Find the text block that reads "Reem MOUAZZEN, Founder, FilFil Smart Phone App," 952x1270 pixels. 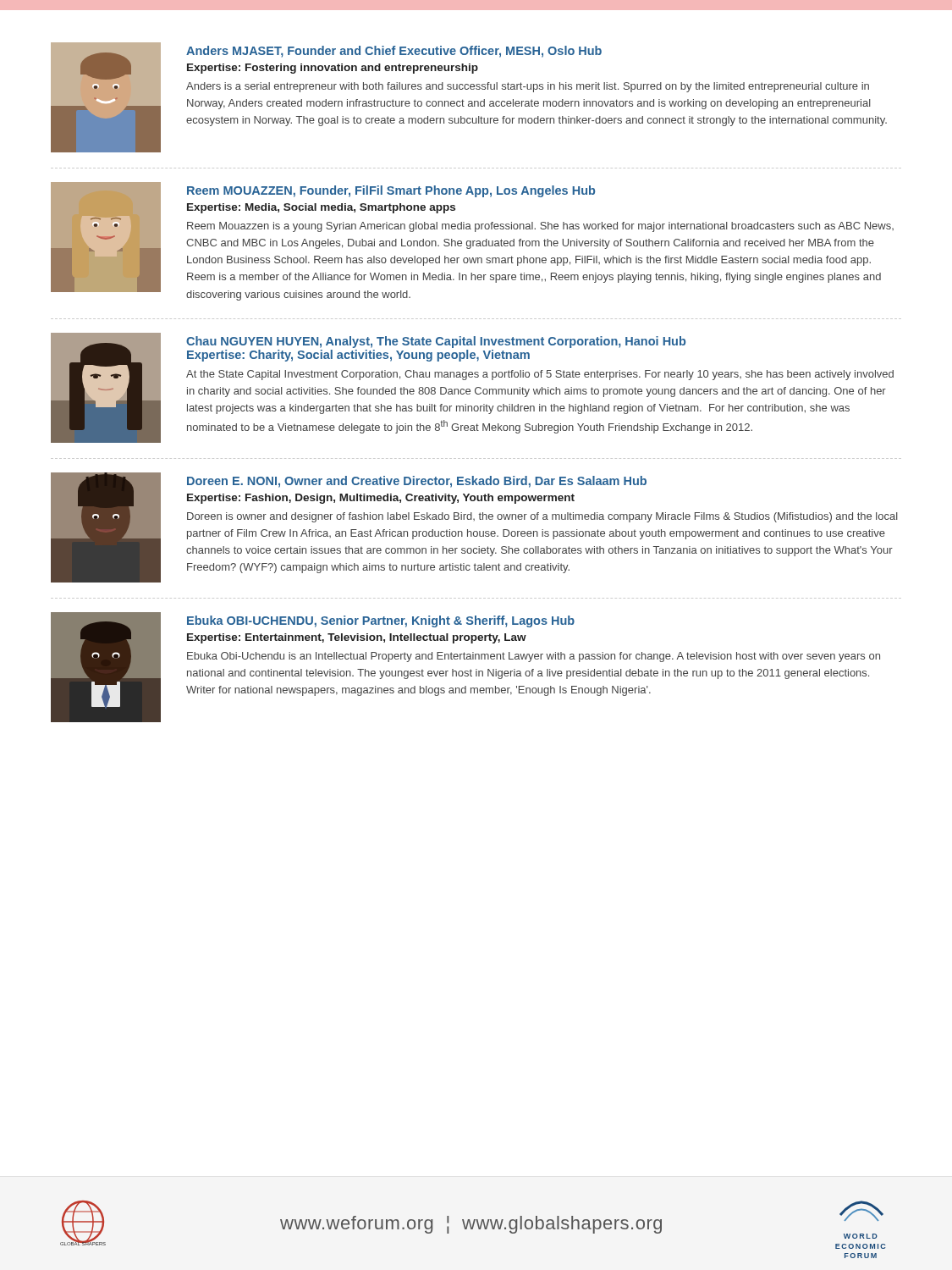tap(476, 242)
